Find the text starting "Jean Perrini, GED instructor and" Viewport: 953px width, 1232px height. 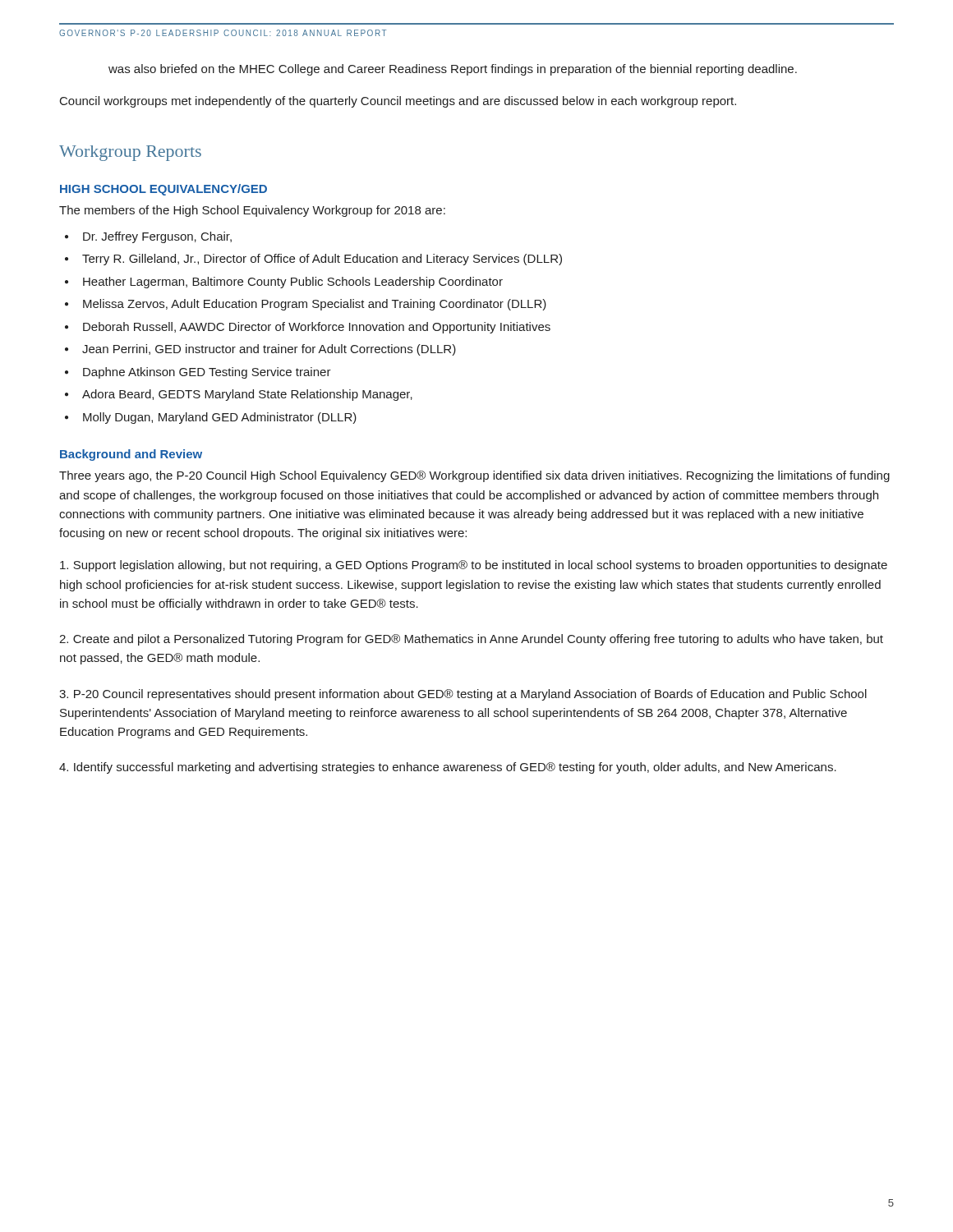(x=269, y=349)
